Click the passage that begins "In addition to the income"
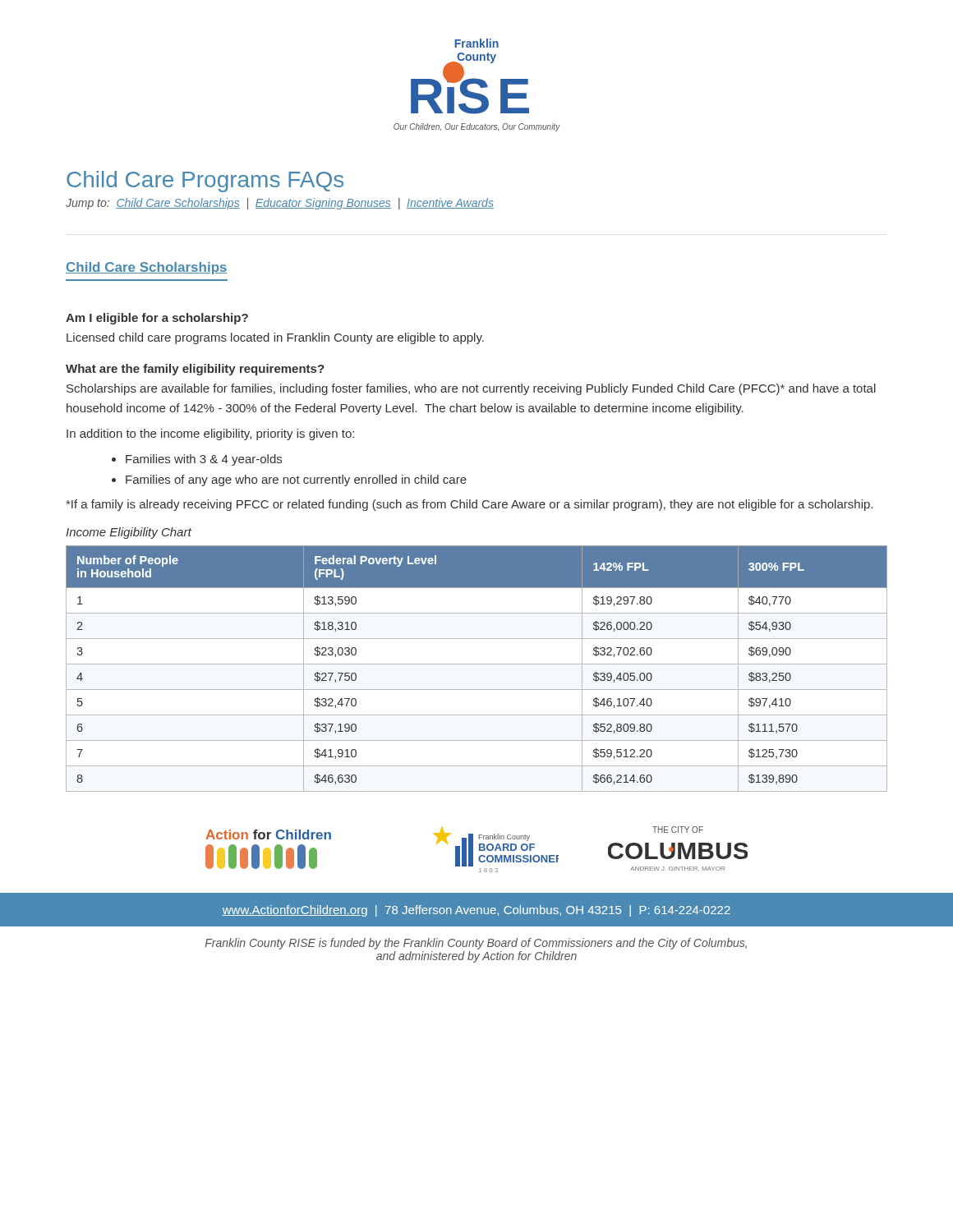The image size is (953, 1232). point(211,433)
